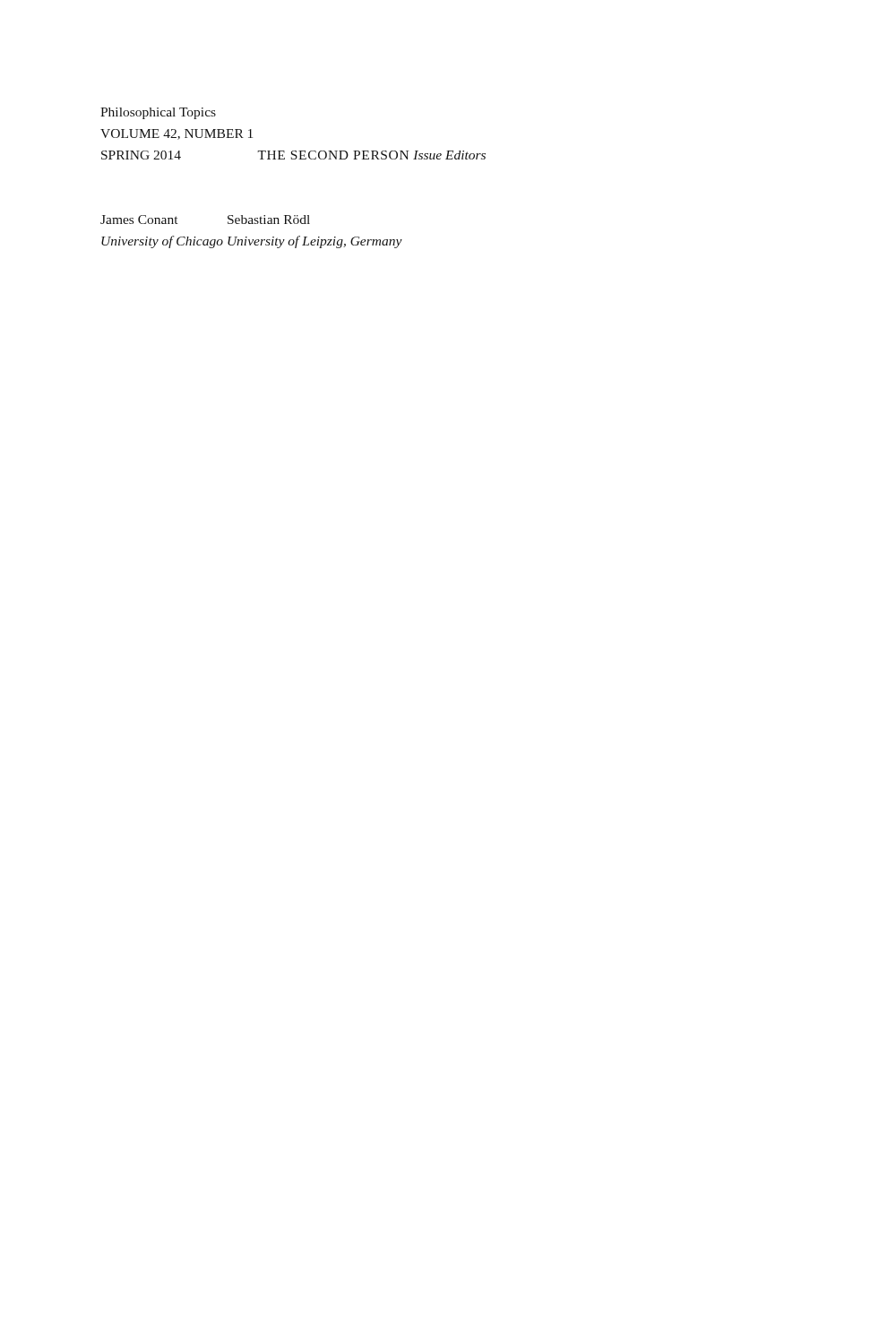Image resolution: width=896 pixels, height=1344 pixels.
Task: Locate the text "Issue Editors"
Action: (450, 155)
